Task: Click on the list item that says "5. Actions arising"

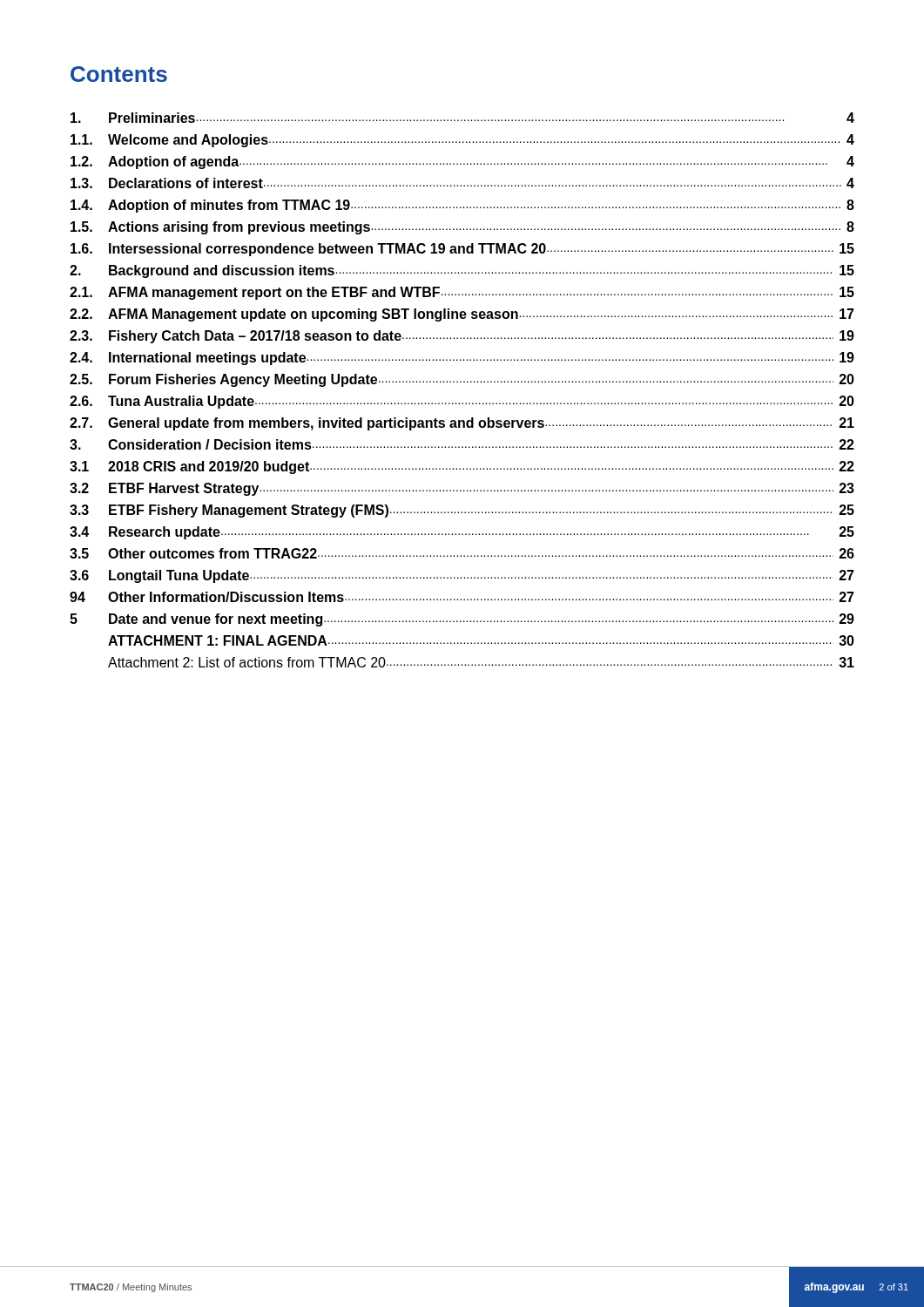Action: (x=462, y=227)
